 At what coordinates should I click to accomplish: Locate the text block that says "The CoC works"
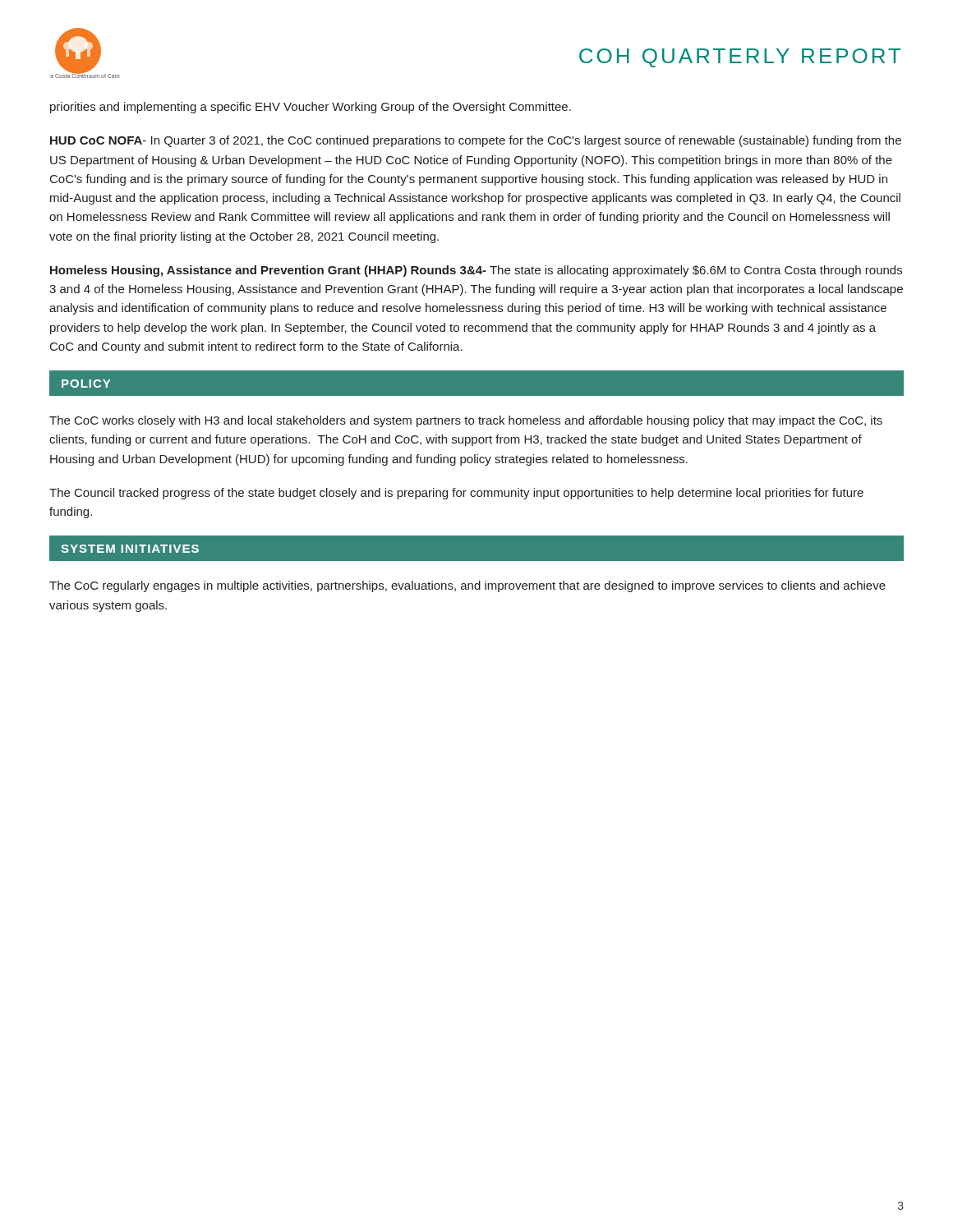pyautogui.click(x=466, y=439)
